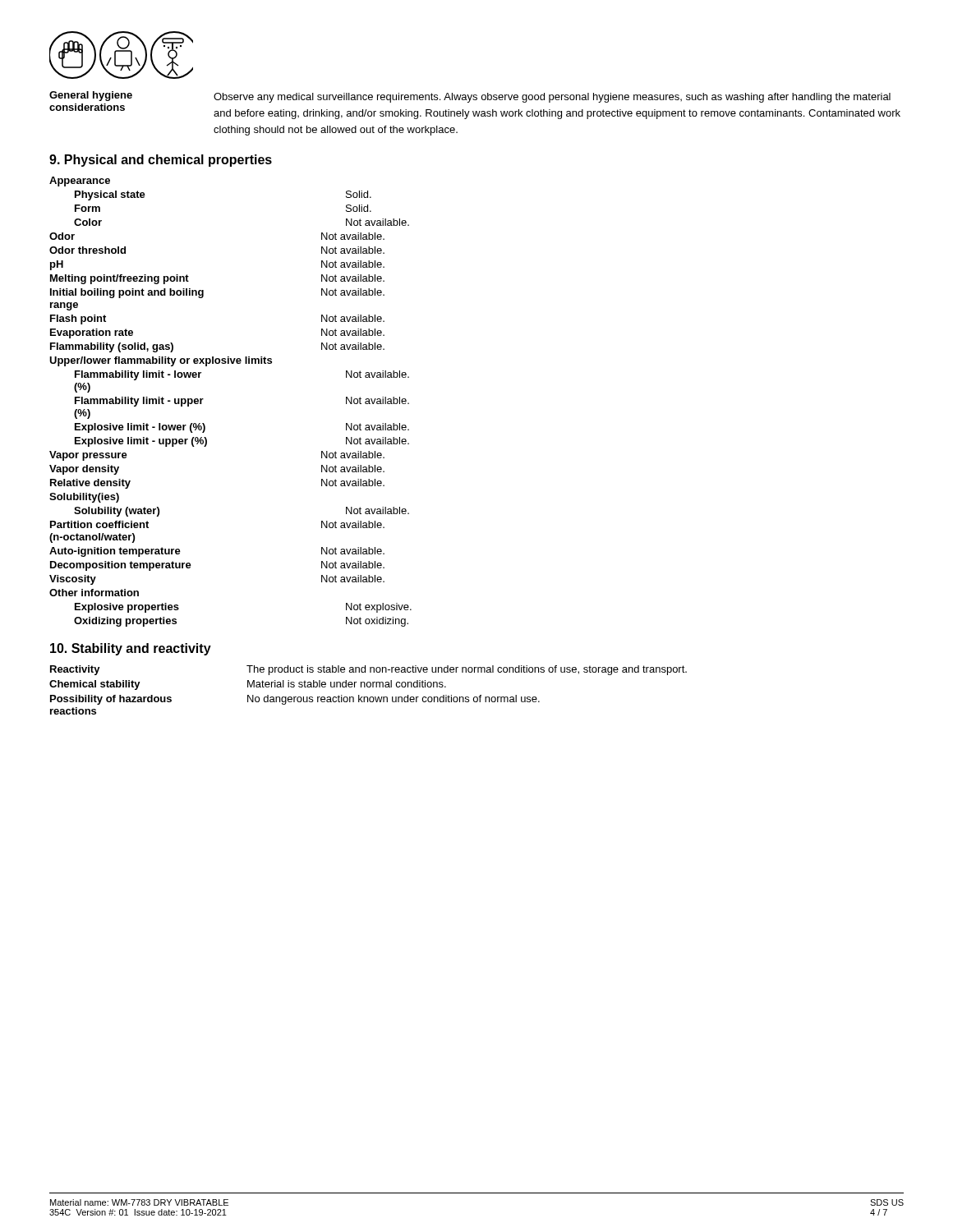Find the text block that says "Upper/lower flammability or explosive"
Viewport: 953px width, 1232px height.
pyautogui.click(x=185, y=360)
